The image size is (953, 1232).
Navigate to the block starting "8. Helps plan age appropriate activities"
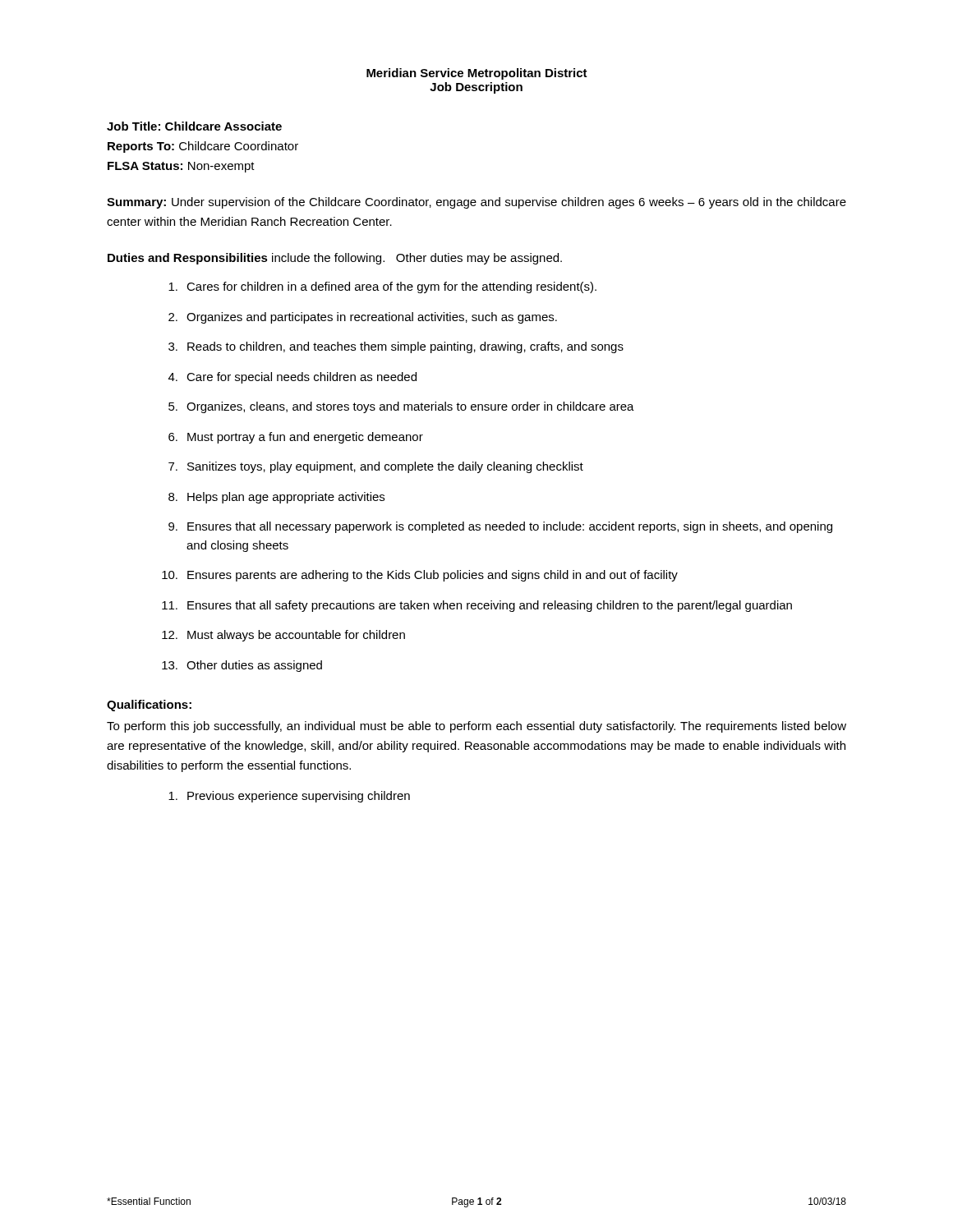[x=276, y=498]
